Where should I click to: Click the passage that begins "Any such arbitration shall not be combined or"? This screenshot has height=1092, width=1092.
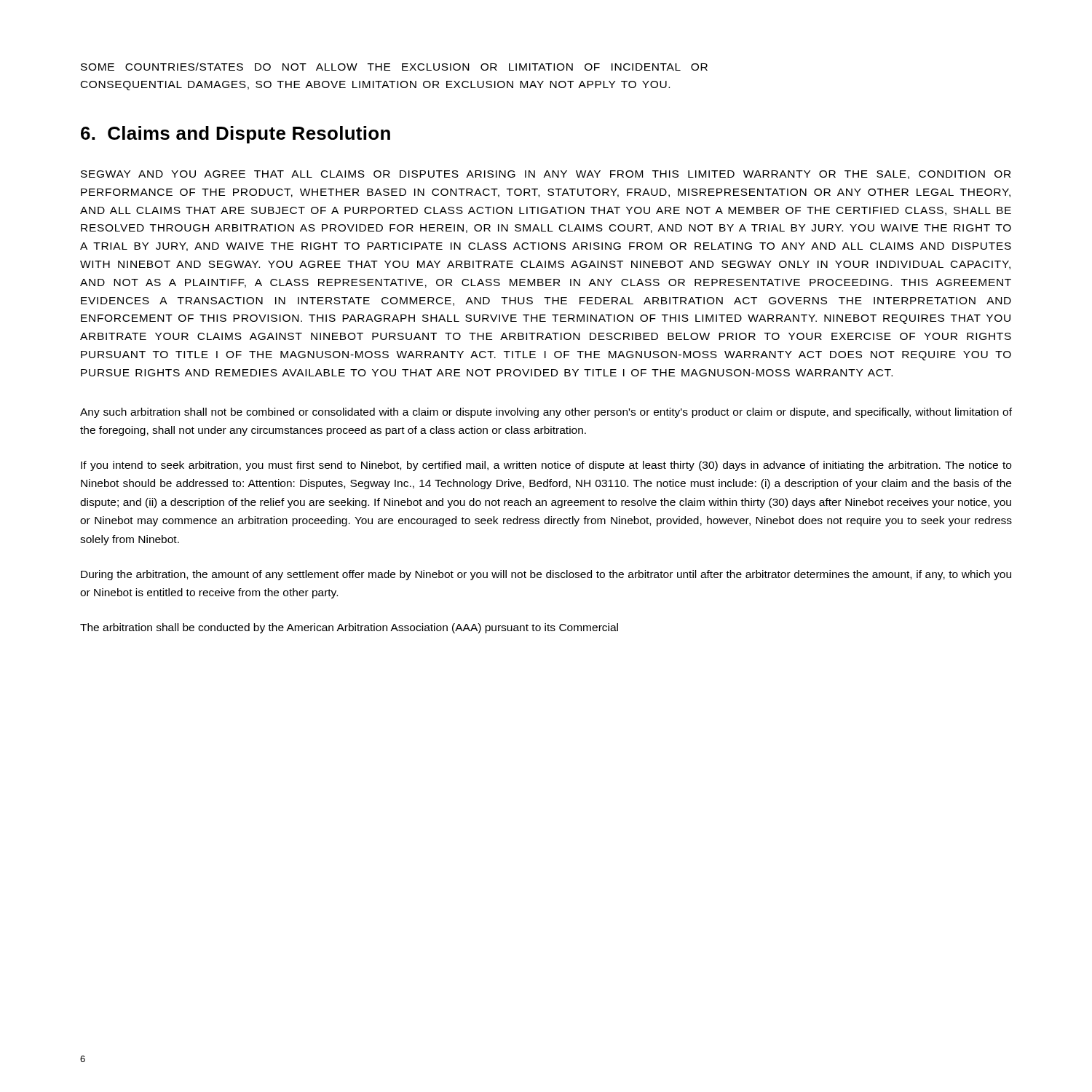[546, 421]
